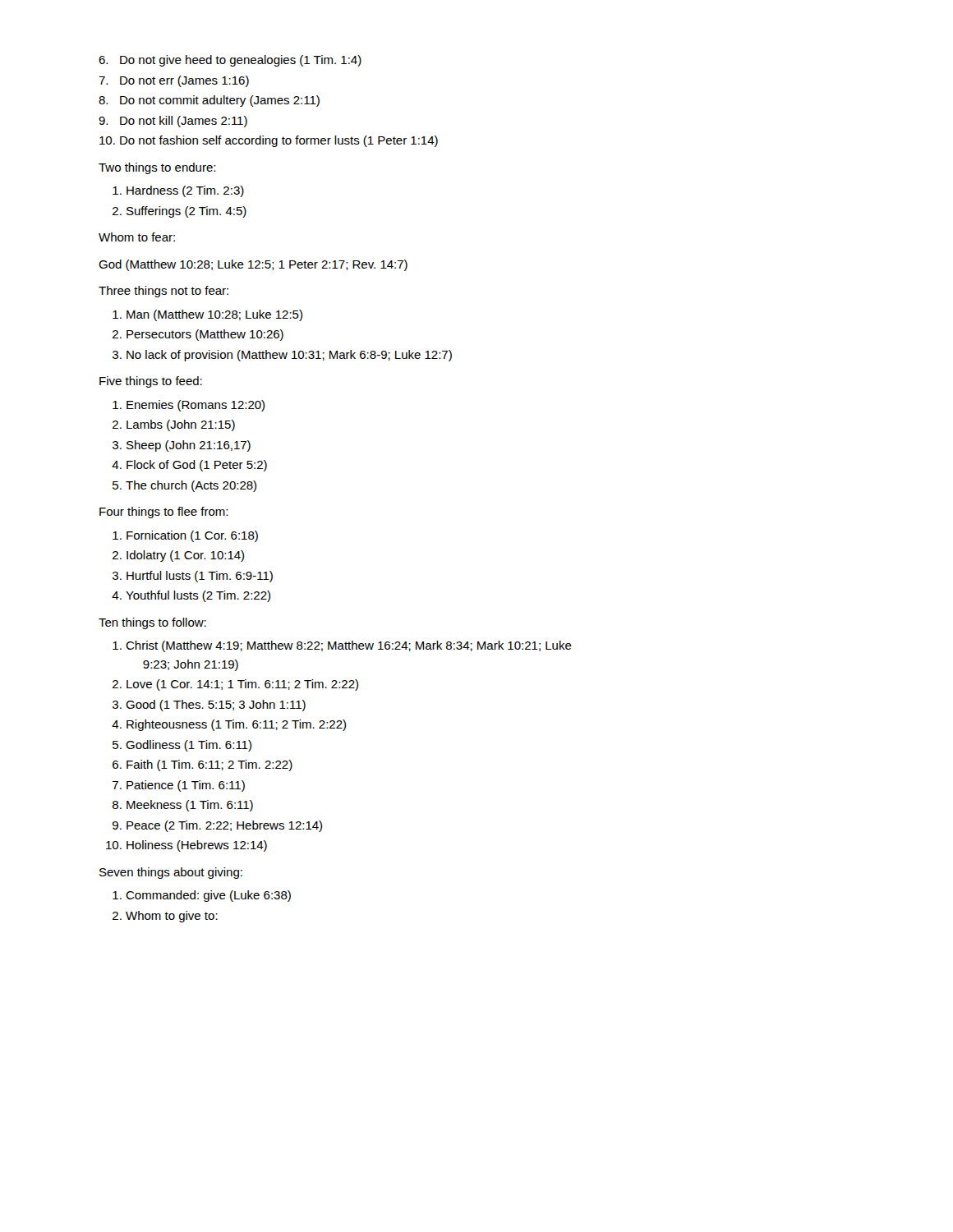Find the text starting "God (Matthew 10:28; Luke"
The image size is (953, 1232).
point(253,264)
